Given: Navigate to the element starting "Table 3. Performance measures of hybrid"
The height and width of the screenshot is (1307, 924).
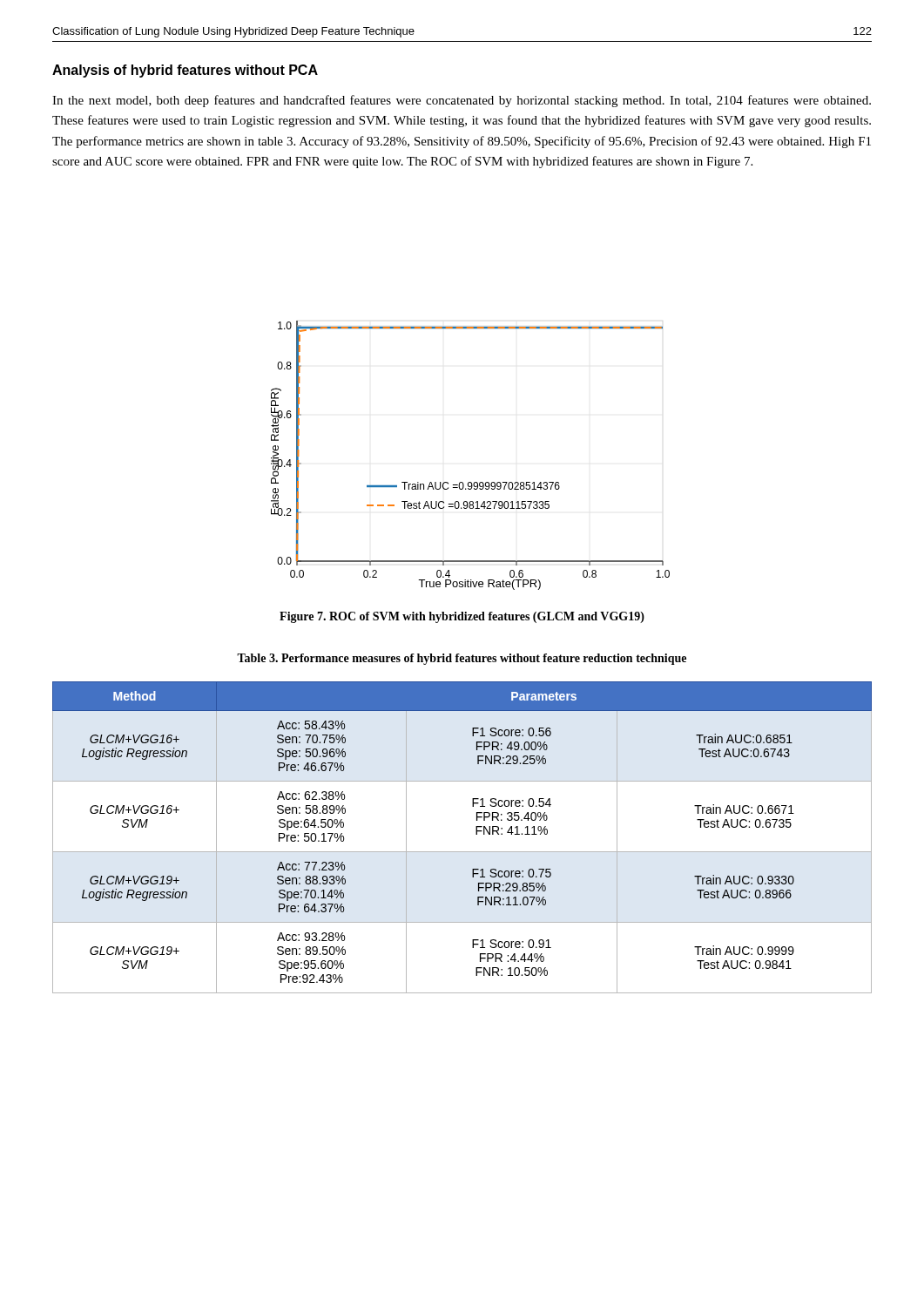Looking at the screenshot, I should pos(462,658).
